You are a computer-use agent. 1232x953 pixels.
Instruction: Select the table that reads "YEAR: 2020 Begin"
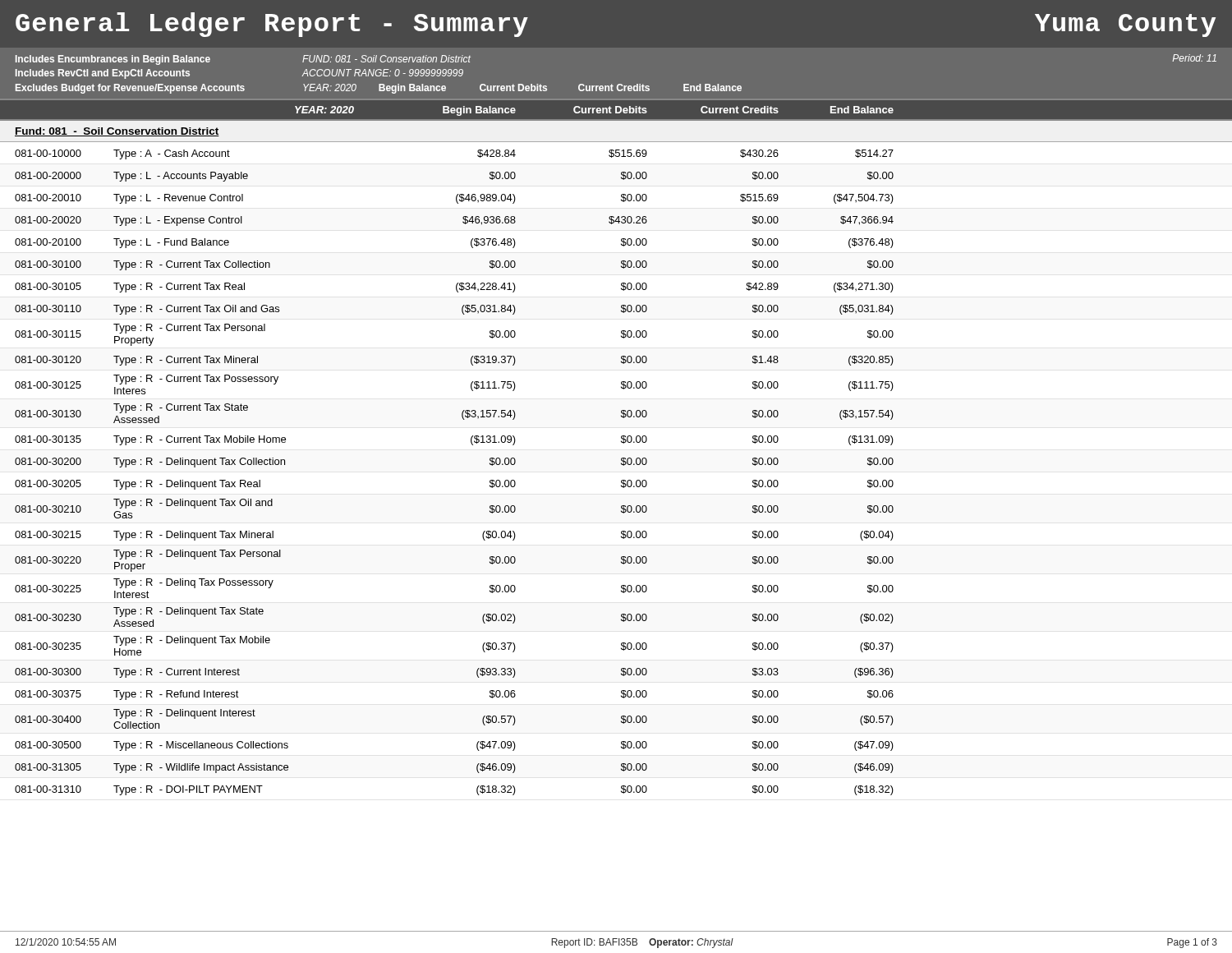click(x=616, y=109)
